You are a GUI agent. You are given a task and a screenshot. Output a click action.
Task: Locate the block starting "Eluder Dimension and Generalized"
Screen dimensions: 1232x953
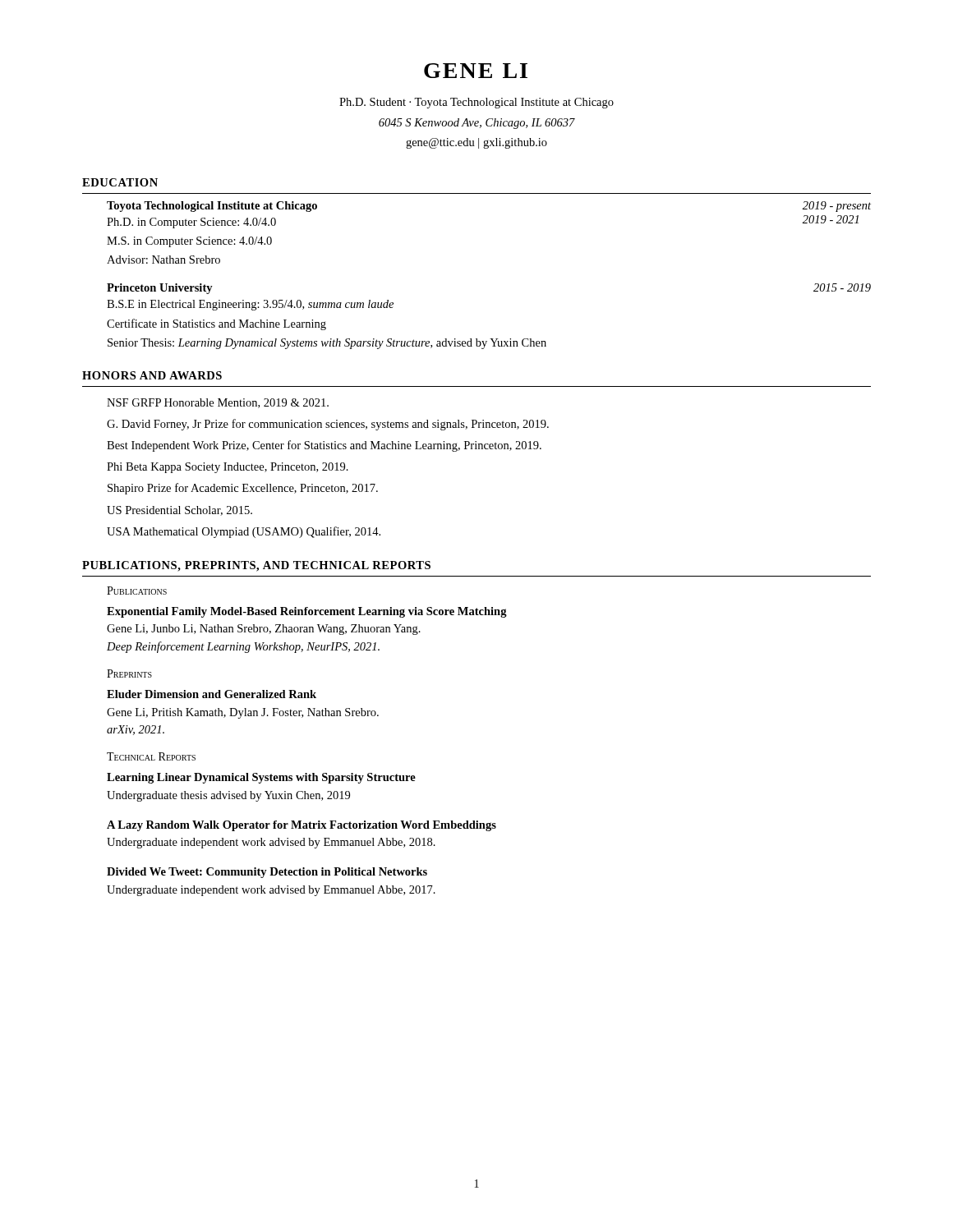click(x=212, y=694)
